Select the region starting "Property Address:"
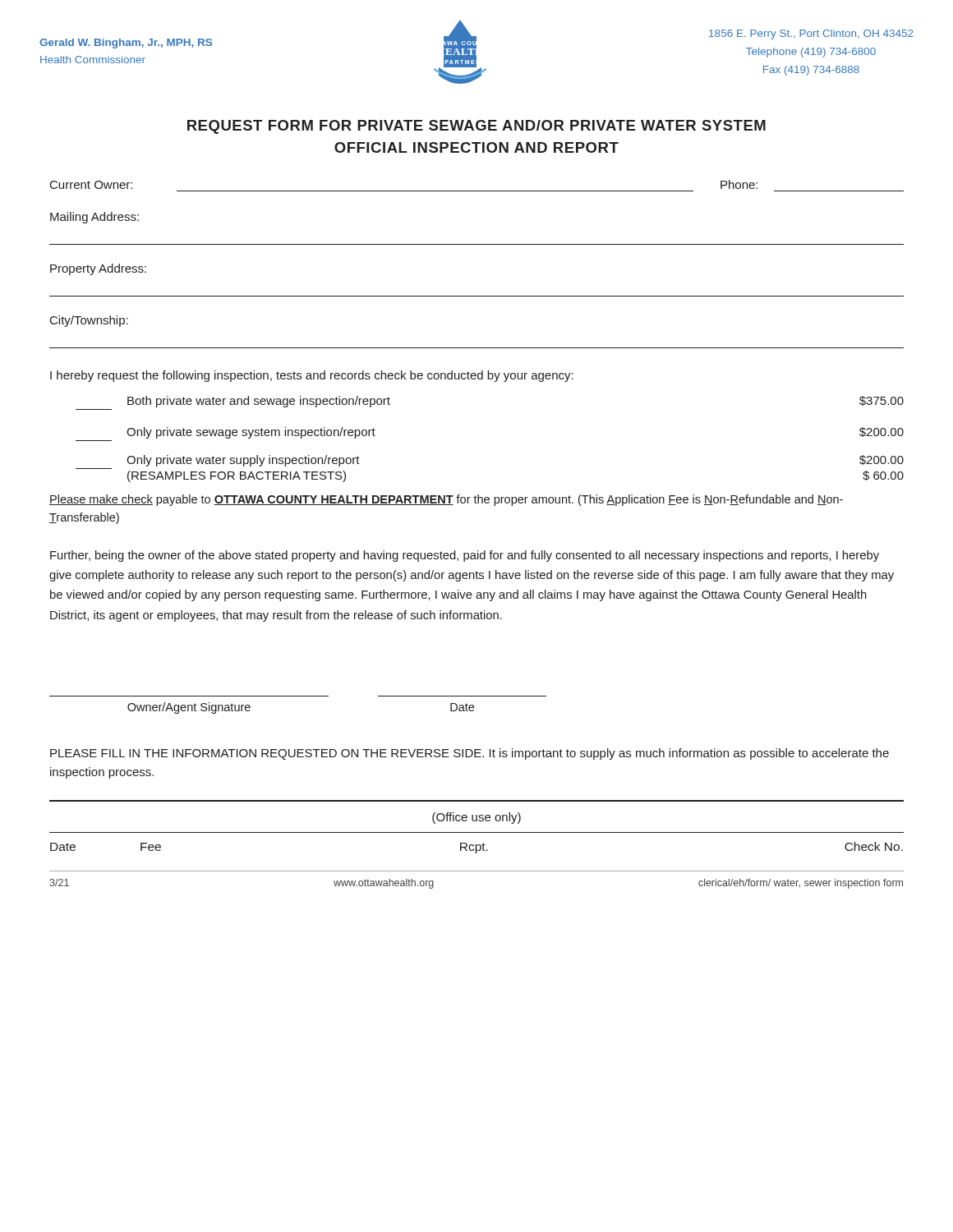Image resolution: width=953 pixels, height=1232 pixels. 98,269
